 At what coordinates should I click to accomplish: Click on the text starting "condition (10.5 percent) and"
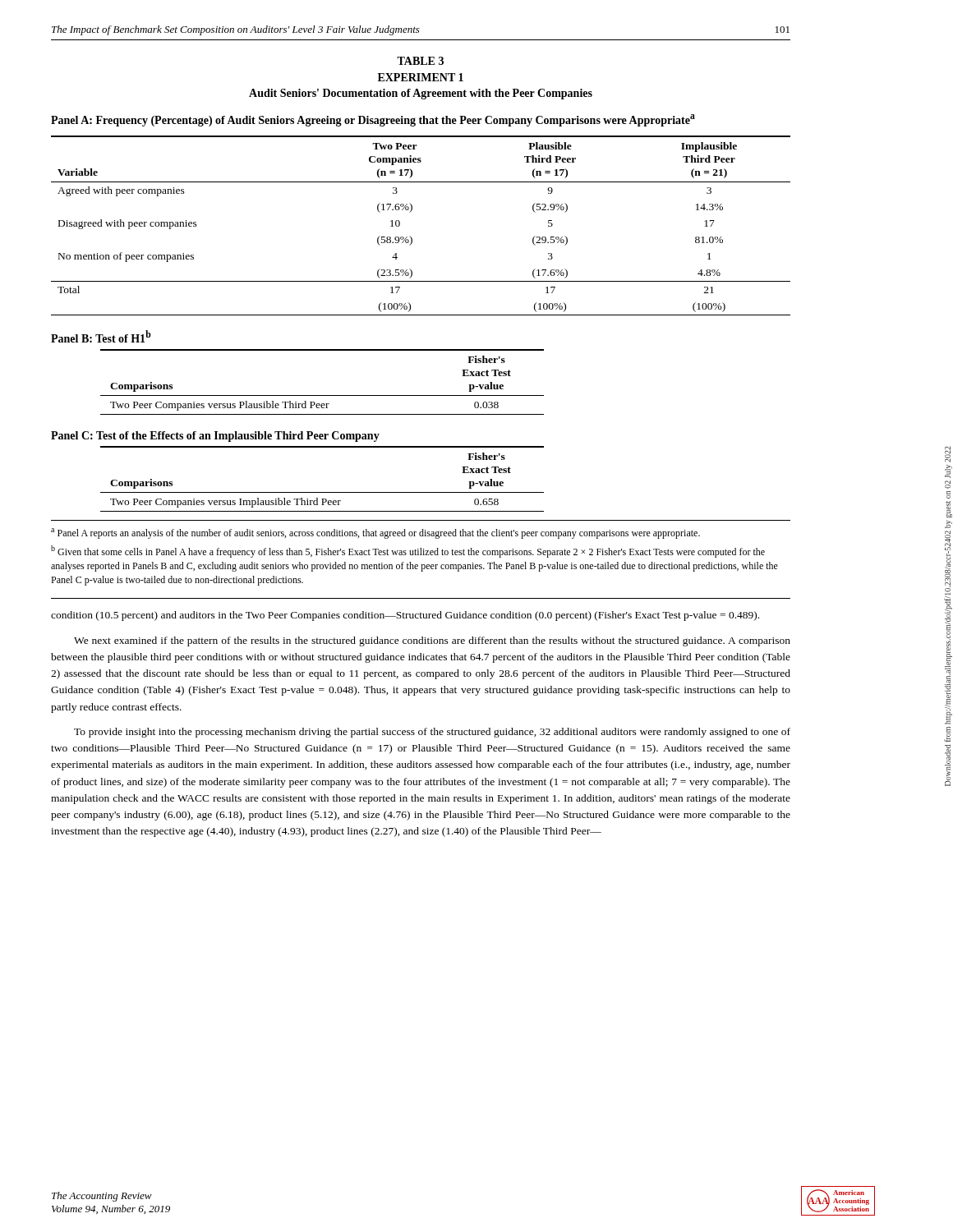point(406,615)
